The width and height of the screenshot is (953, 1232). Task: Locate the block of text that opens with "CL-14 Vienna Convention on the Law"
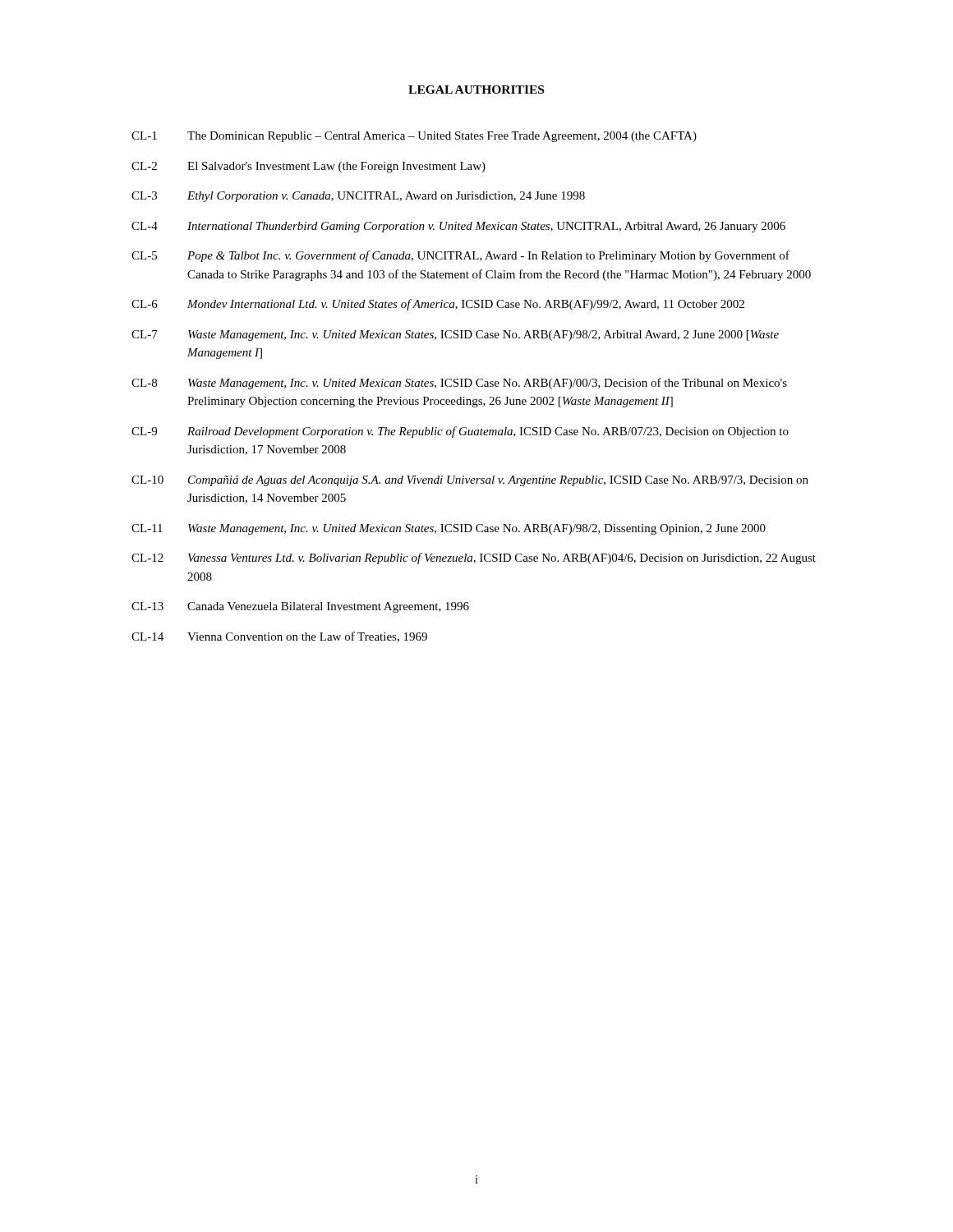tap(279, 637)
